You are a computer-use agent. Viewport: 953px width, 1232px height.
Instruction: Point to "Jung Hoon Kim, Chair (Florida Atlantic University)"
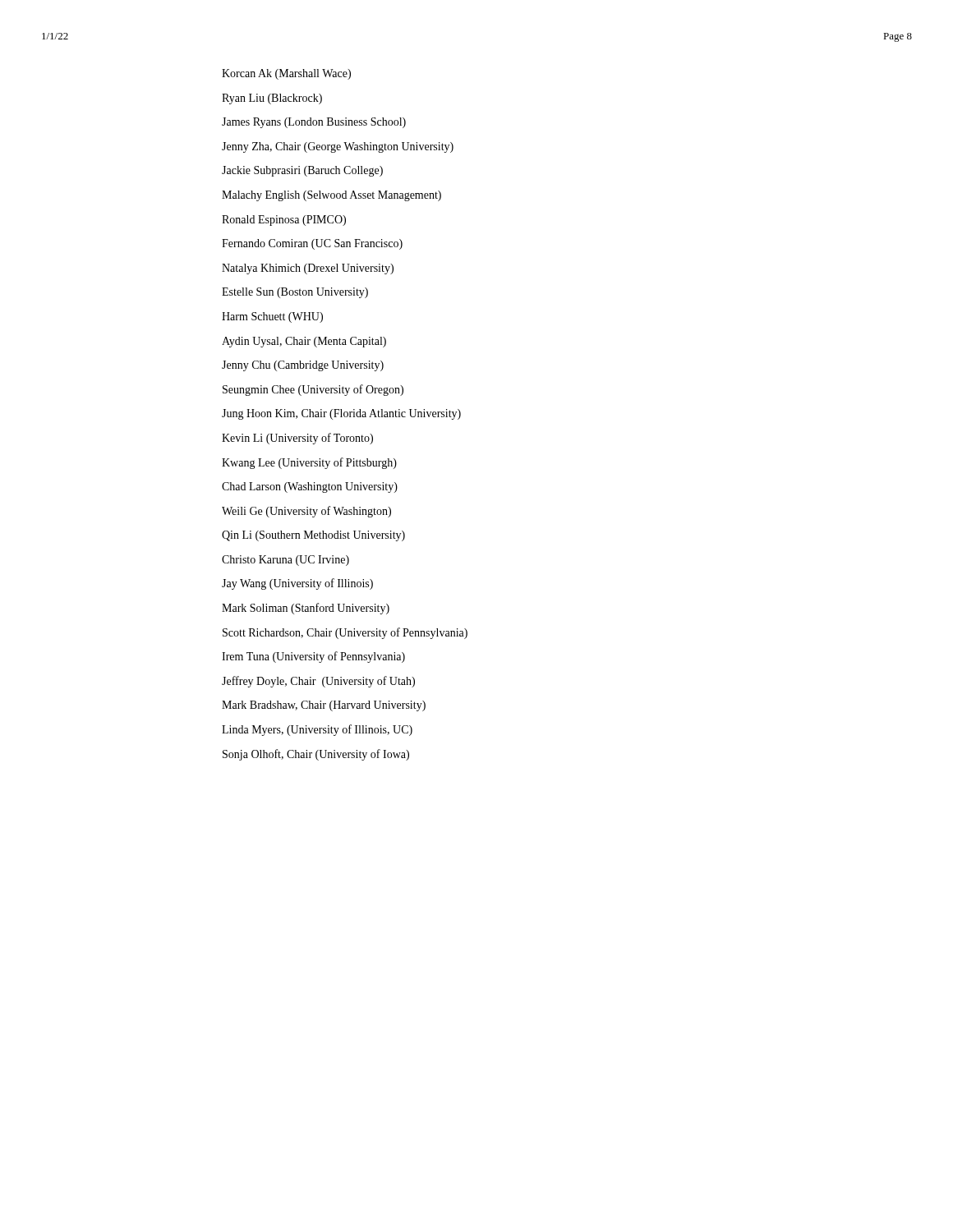point(341,414)
